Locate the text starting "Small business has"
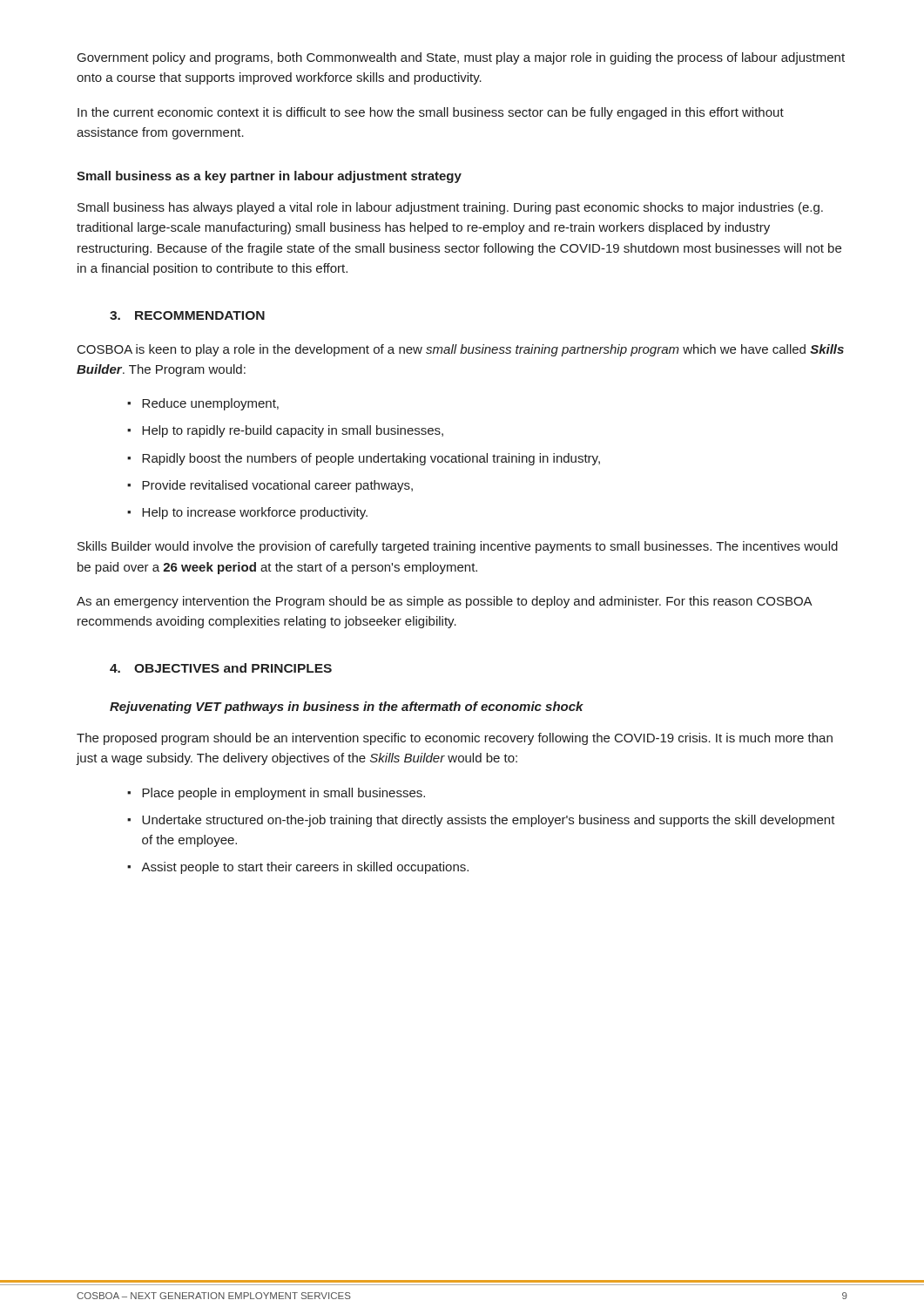 click(462, 237)
